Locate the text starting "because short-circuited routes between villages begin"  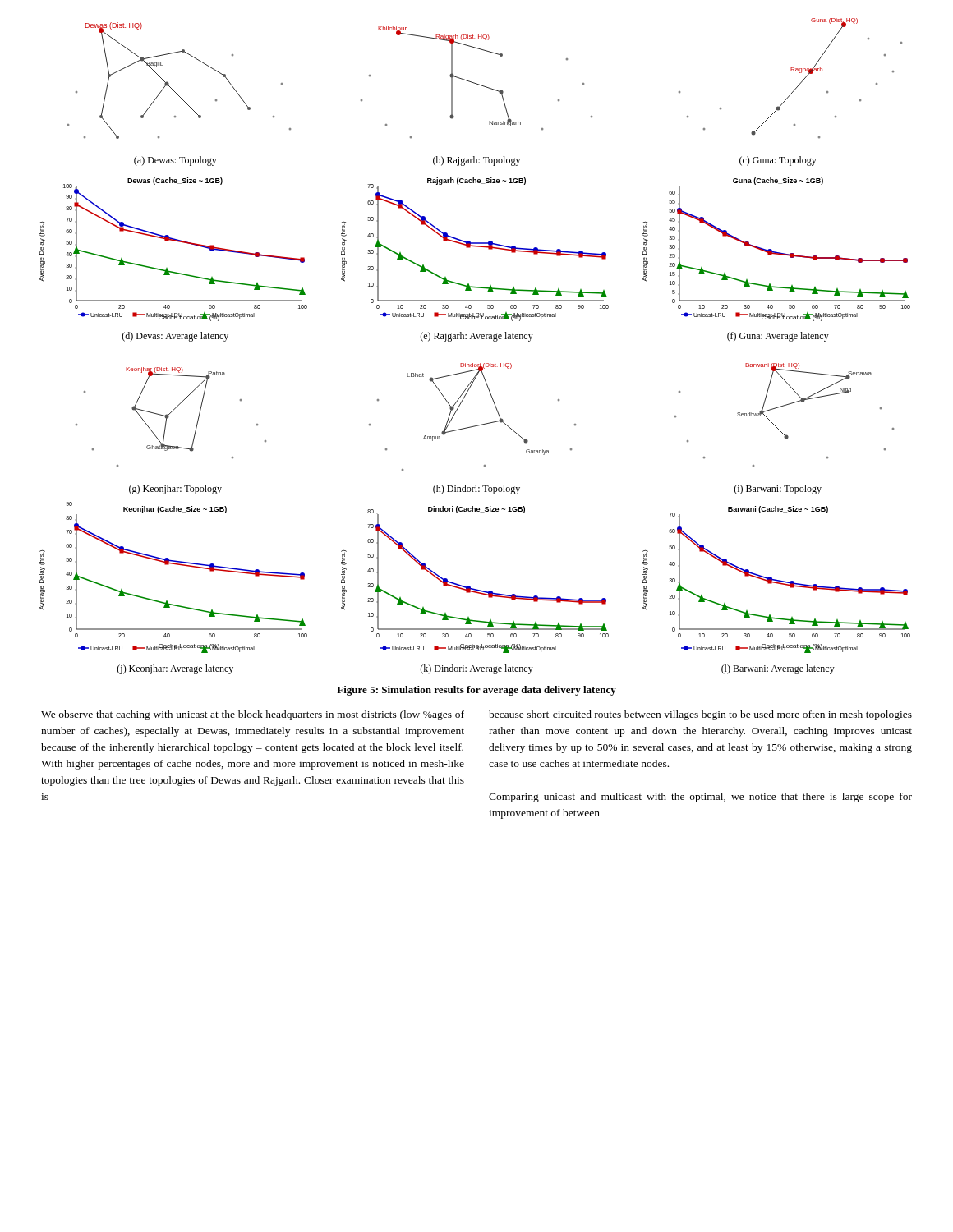tap(700, 715)
